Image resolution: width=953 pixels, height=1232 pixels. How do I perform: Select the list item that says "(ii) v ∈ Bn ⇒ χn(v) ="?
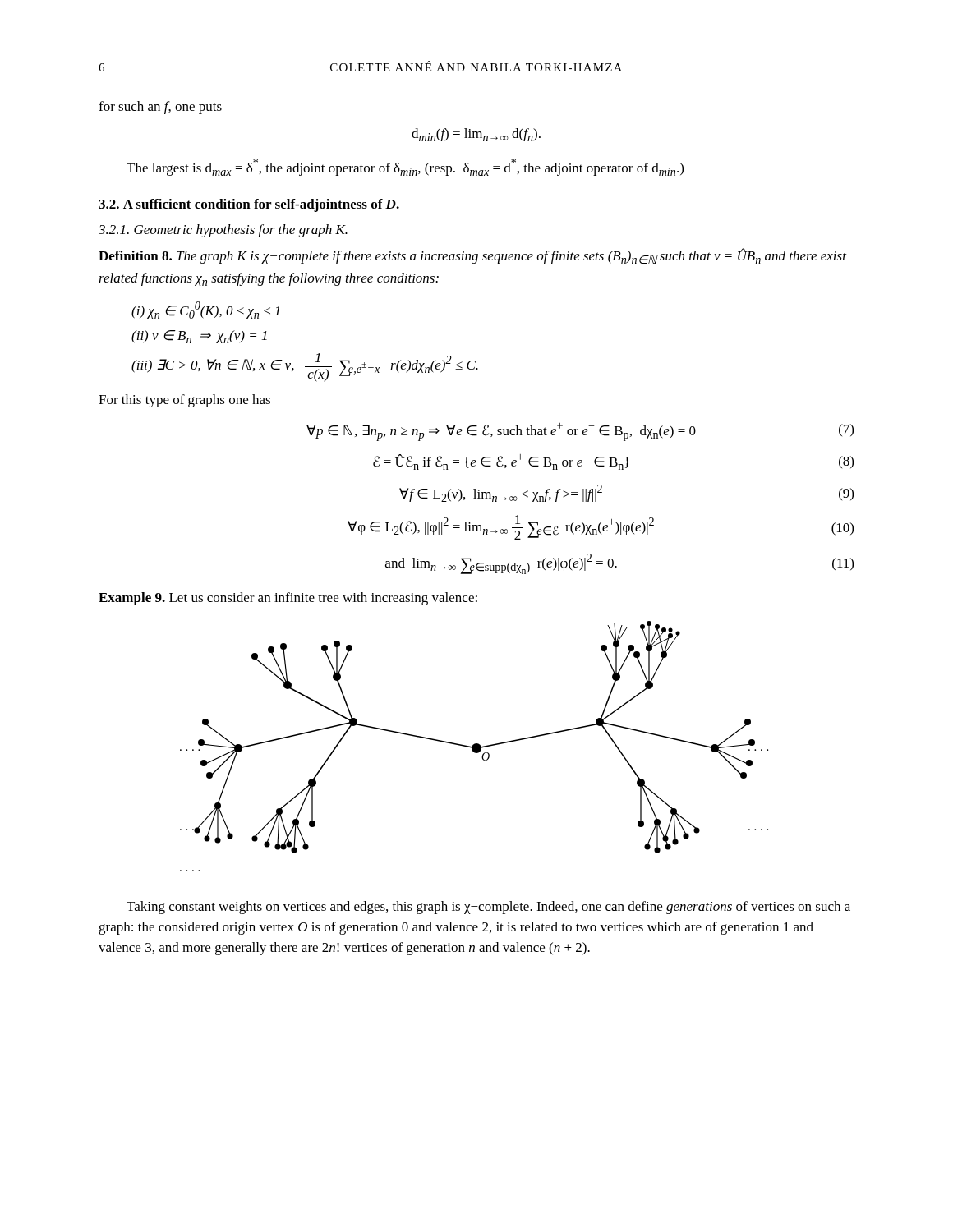200,337
